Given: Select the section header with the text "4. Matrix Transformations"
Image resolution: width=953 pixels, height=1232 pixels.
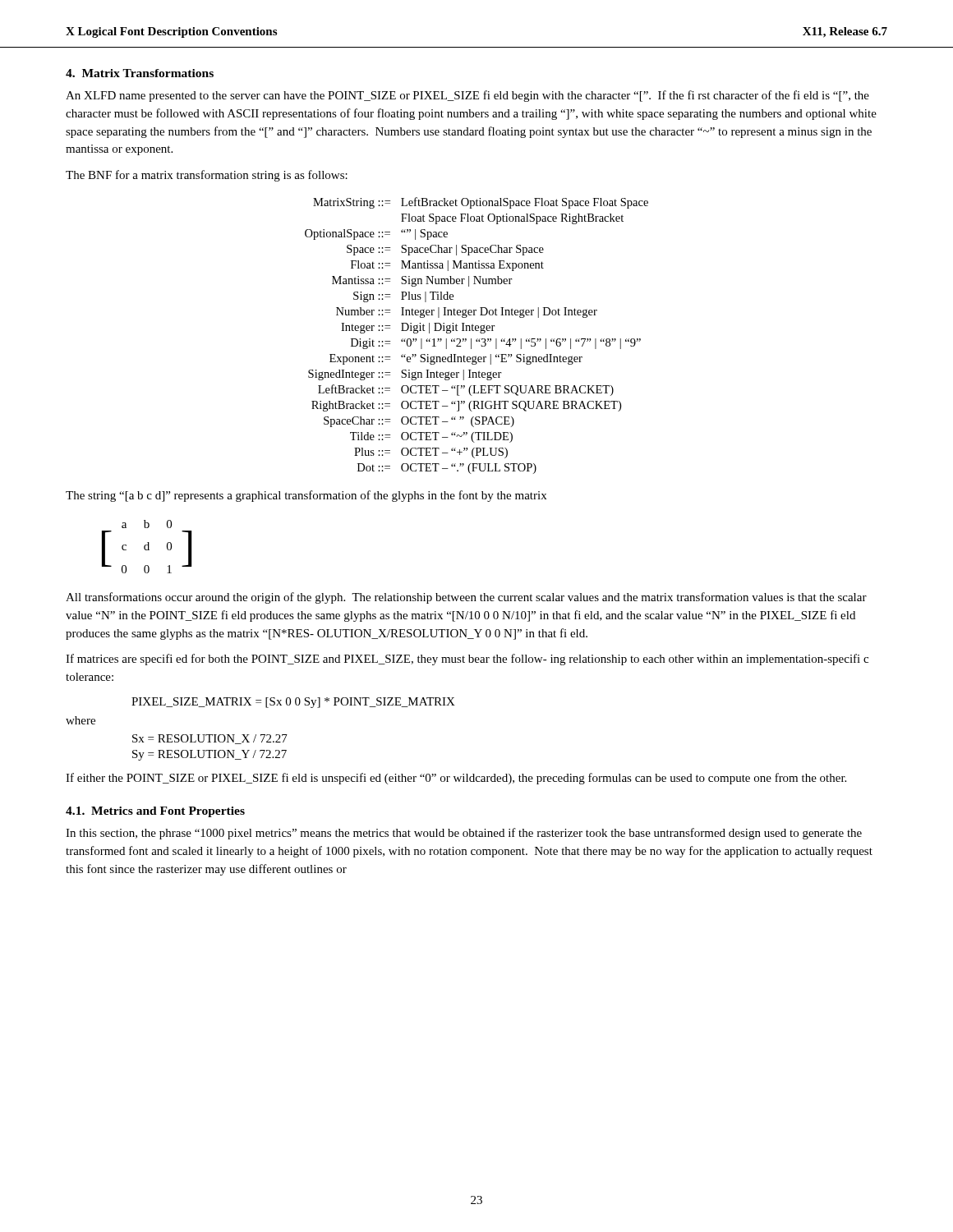Looking at the screenshot, I should pyautogui.click(x=140, y=73).
